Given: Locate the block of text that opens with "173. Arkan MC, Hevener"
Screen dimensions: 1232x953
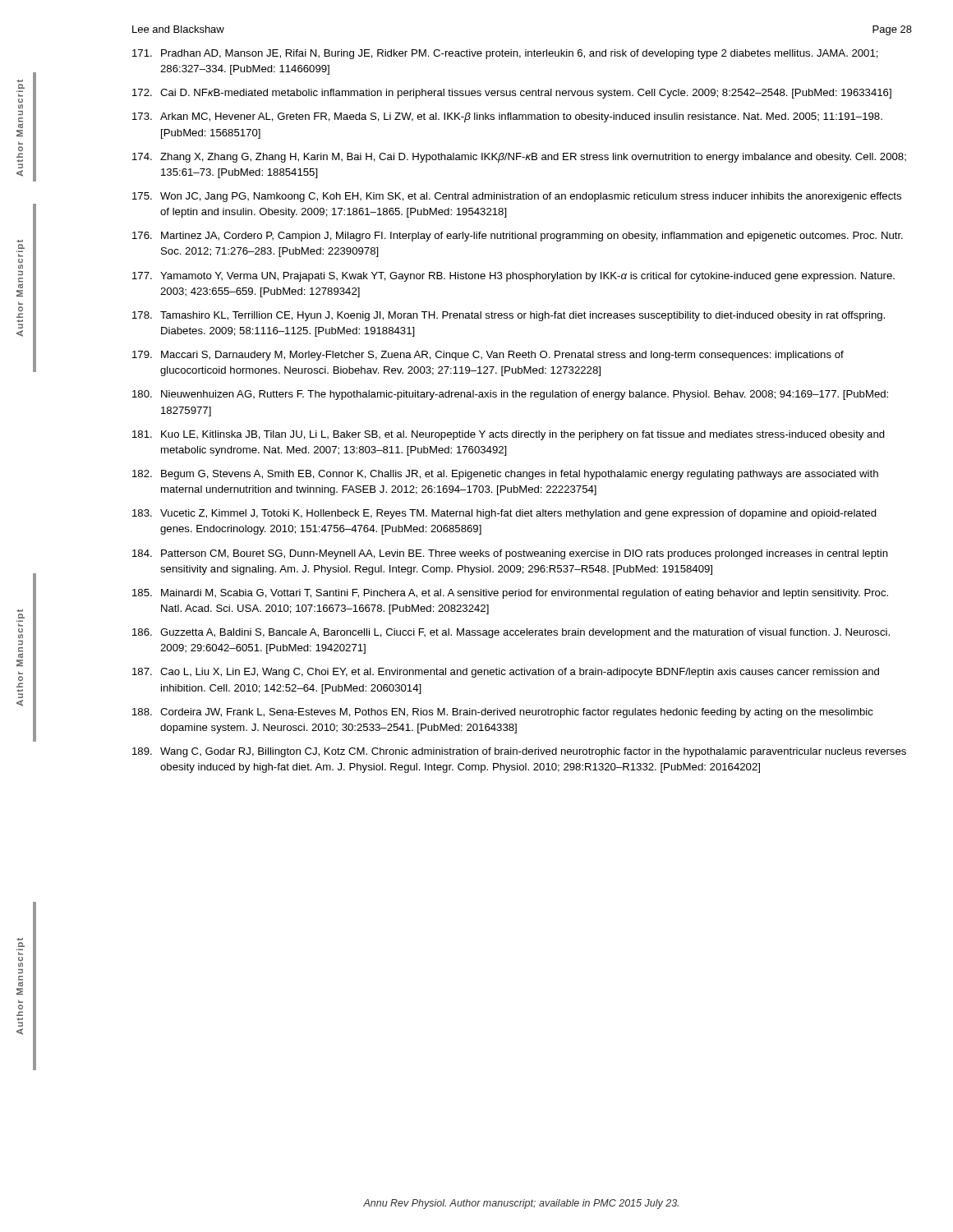Looking at the screenshot, I should [x=522, y=124].
